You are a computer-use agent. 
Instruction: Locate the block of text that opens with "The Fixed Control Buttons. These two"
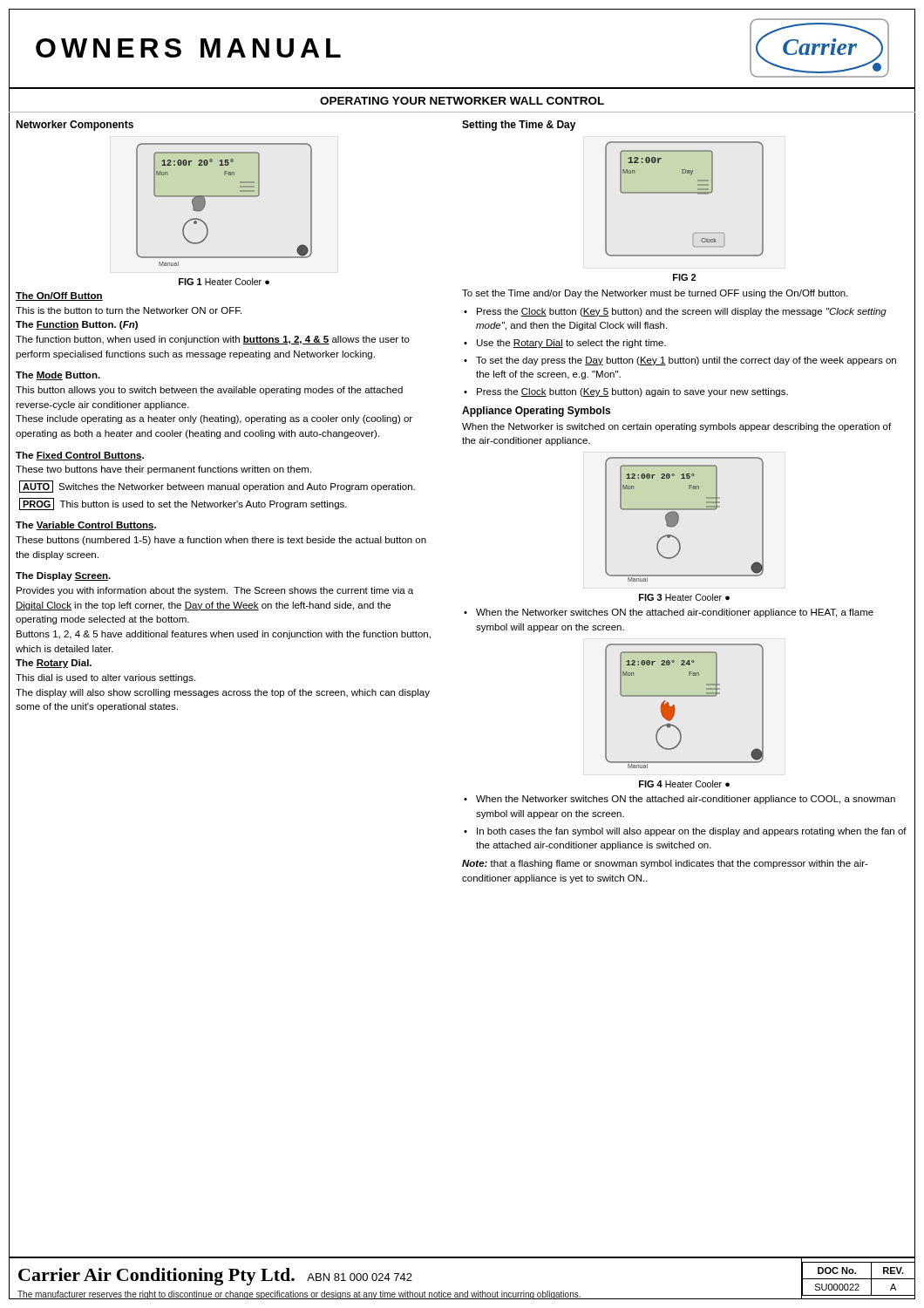tap(164, 462)
